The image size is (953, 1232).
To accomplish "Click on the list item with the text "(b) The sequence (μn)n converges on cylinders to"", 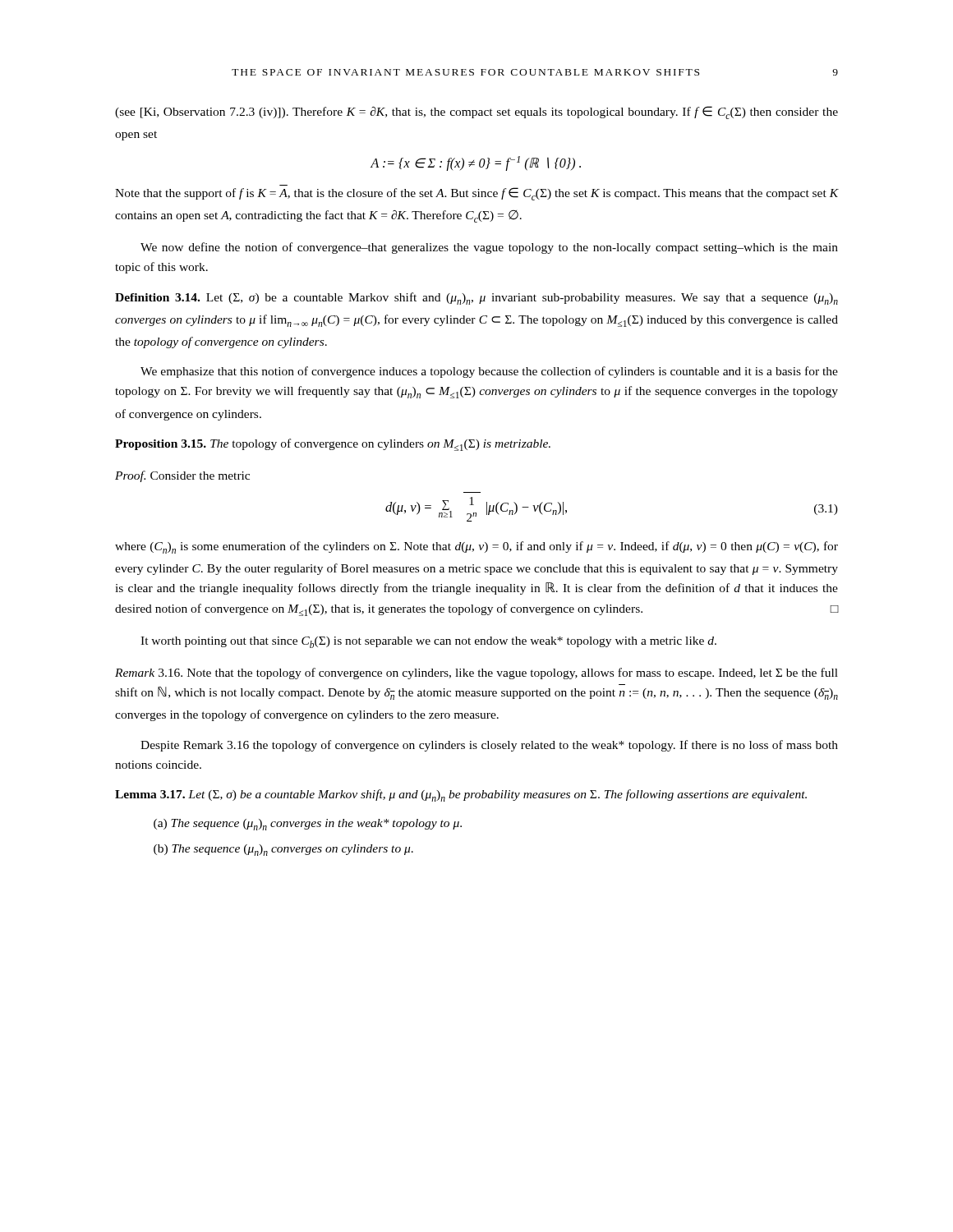I will 284,850.
